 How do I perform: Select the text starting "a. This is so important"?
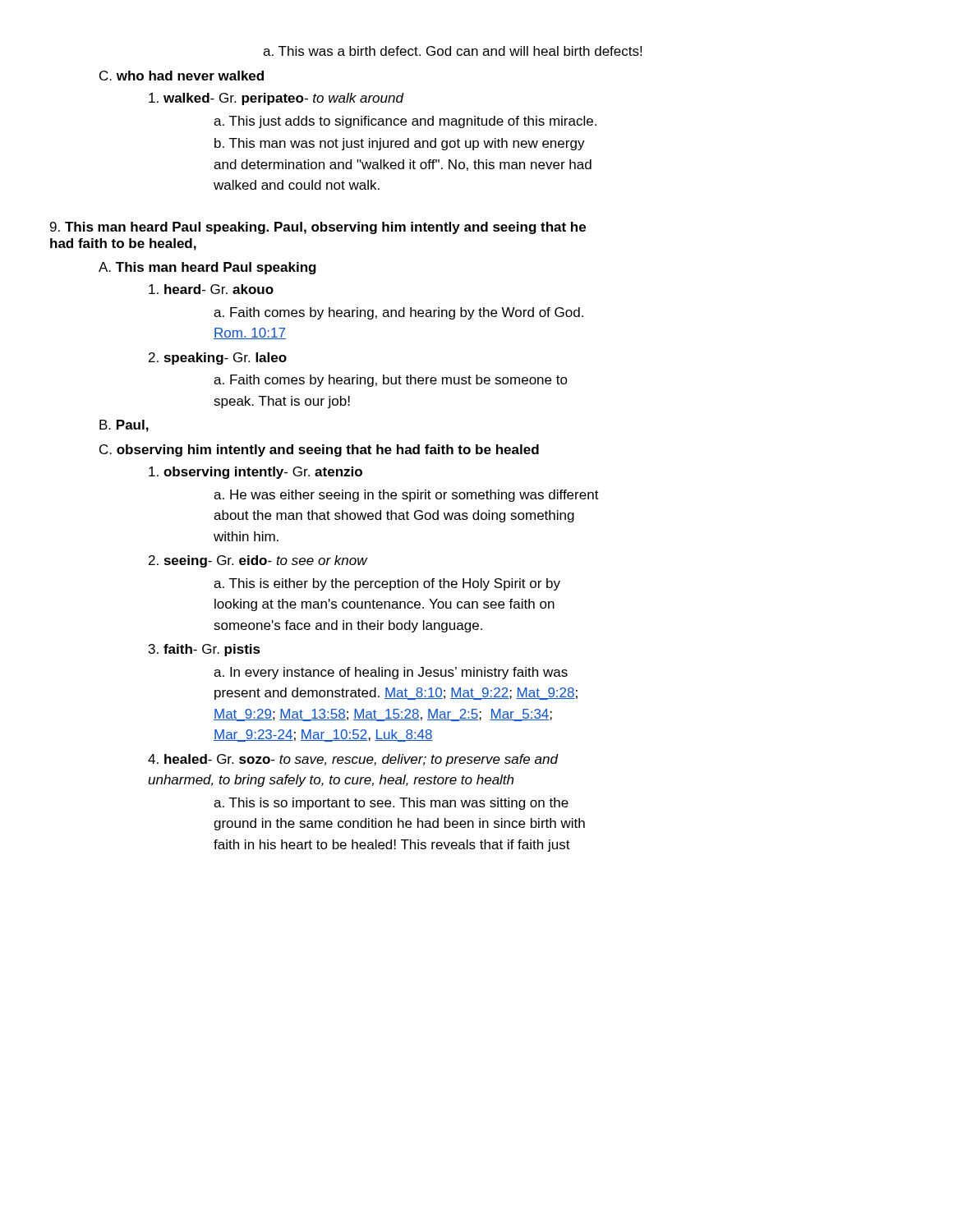400,823
